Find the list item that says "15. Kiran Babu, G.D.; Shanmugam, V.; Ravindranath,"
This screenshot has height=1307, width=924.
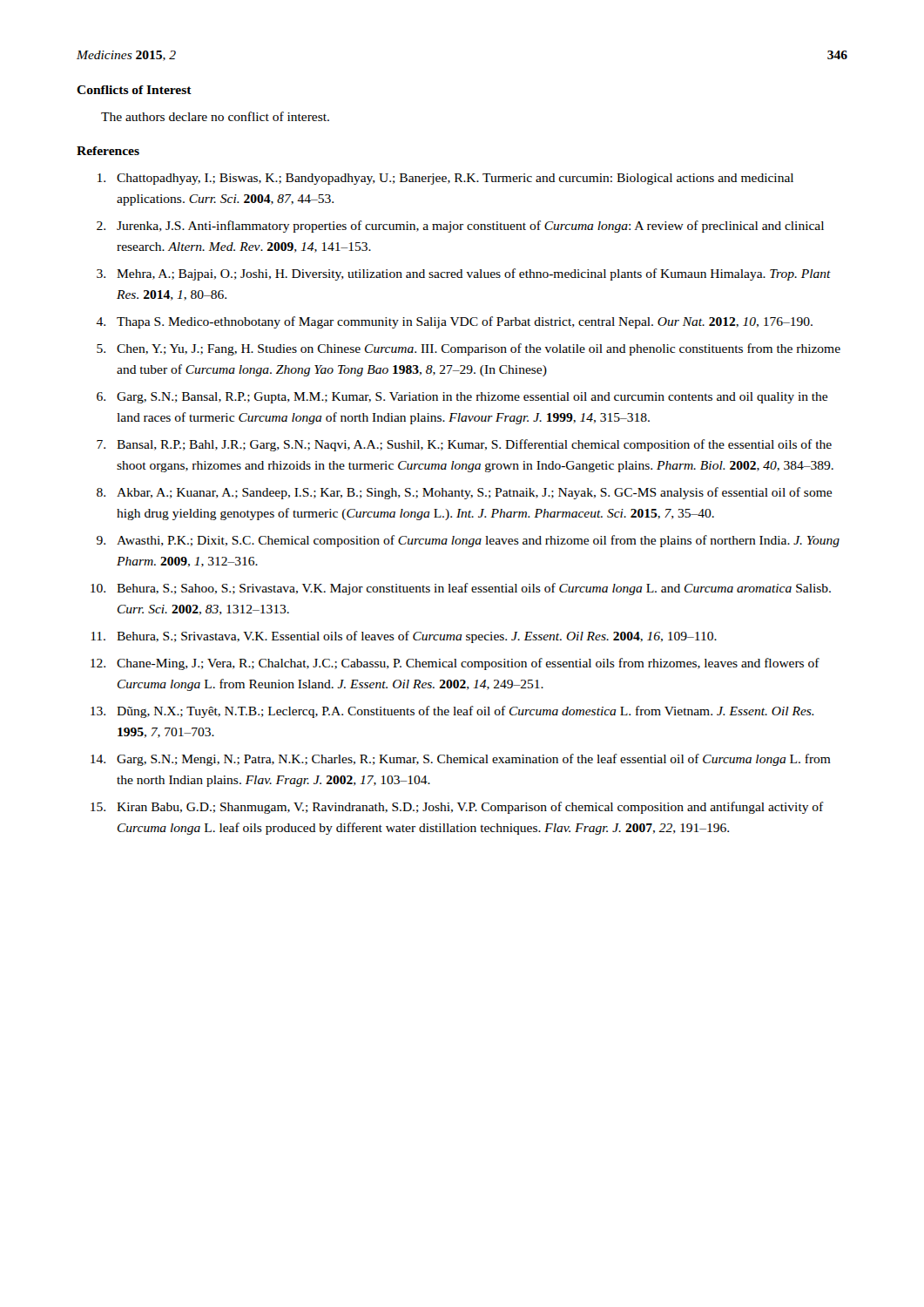point(462,818)
